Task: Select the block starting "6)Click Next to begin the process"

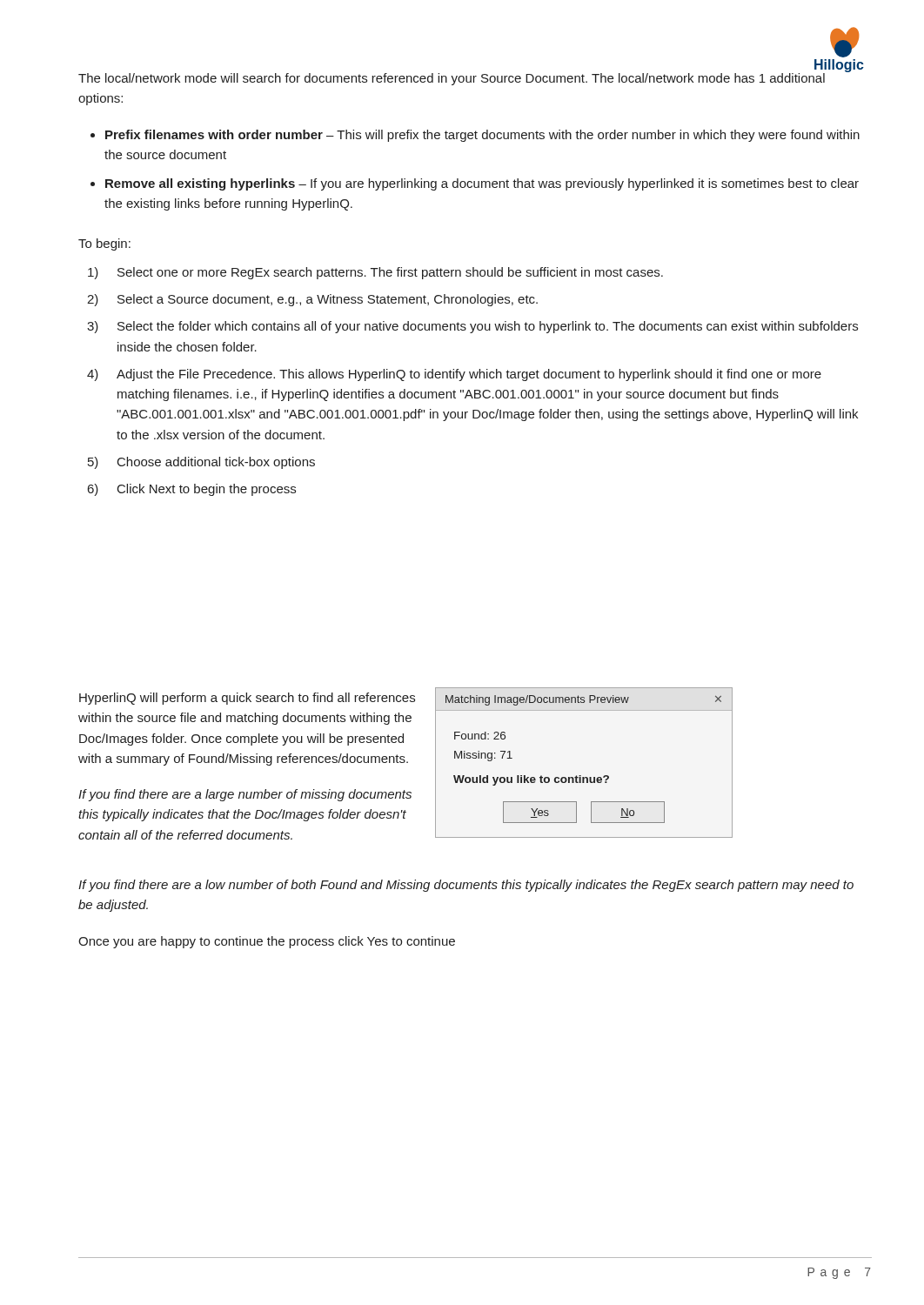Action: point(192,489)
